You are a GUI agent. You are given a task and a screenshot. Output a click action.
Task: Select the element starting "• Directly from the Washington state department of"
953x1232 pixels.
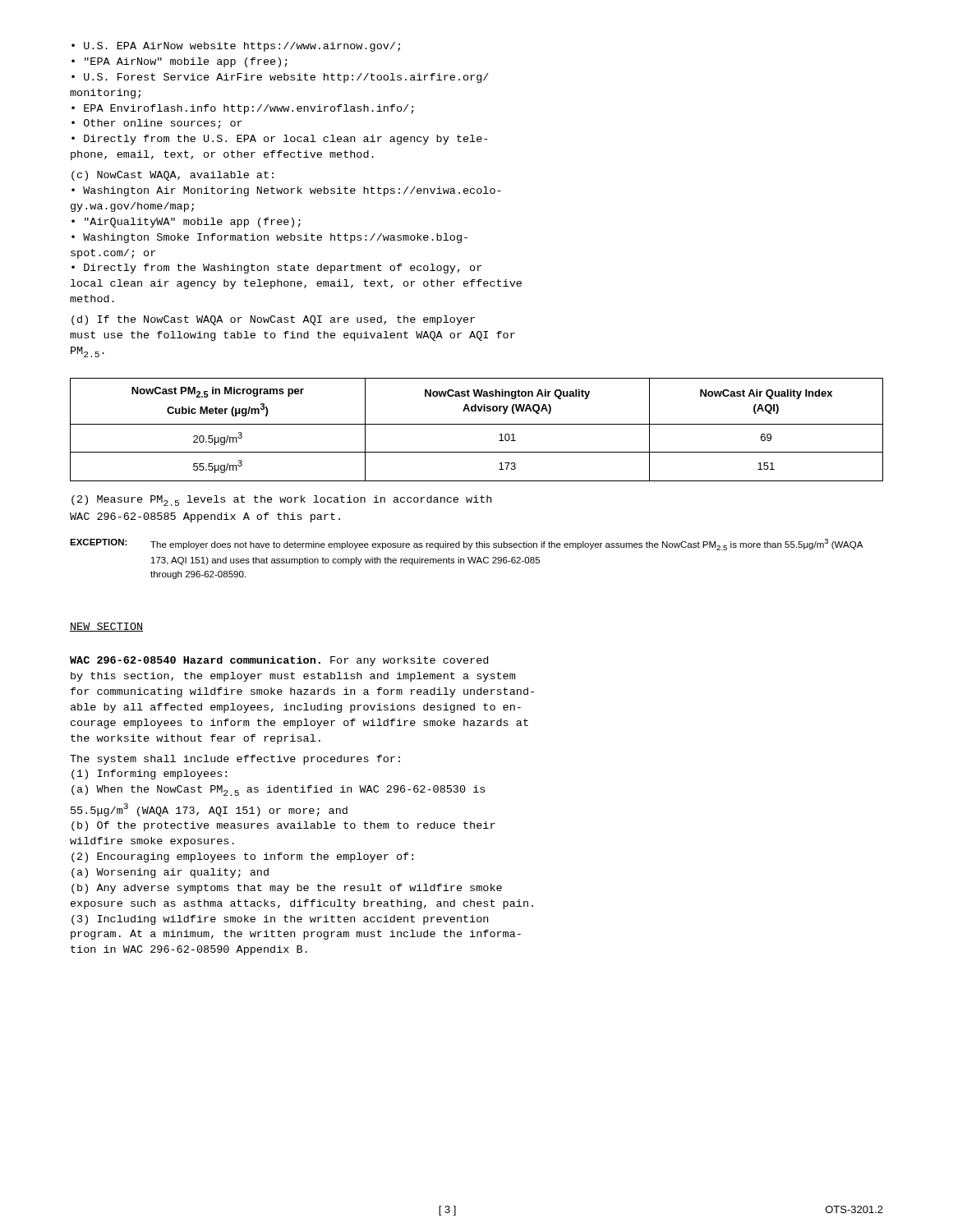point(296,284)
